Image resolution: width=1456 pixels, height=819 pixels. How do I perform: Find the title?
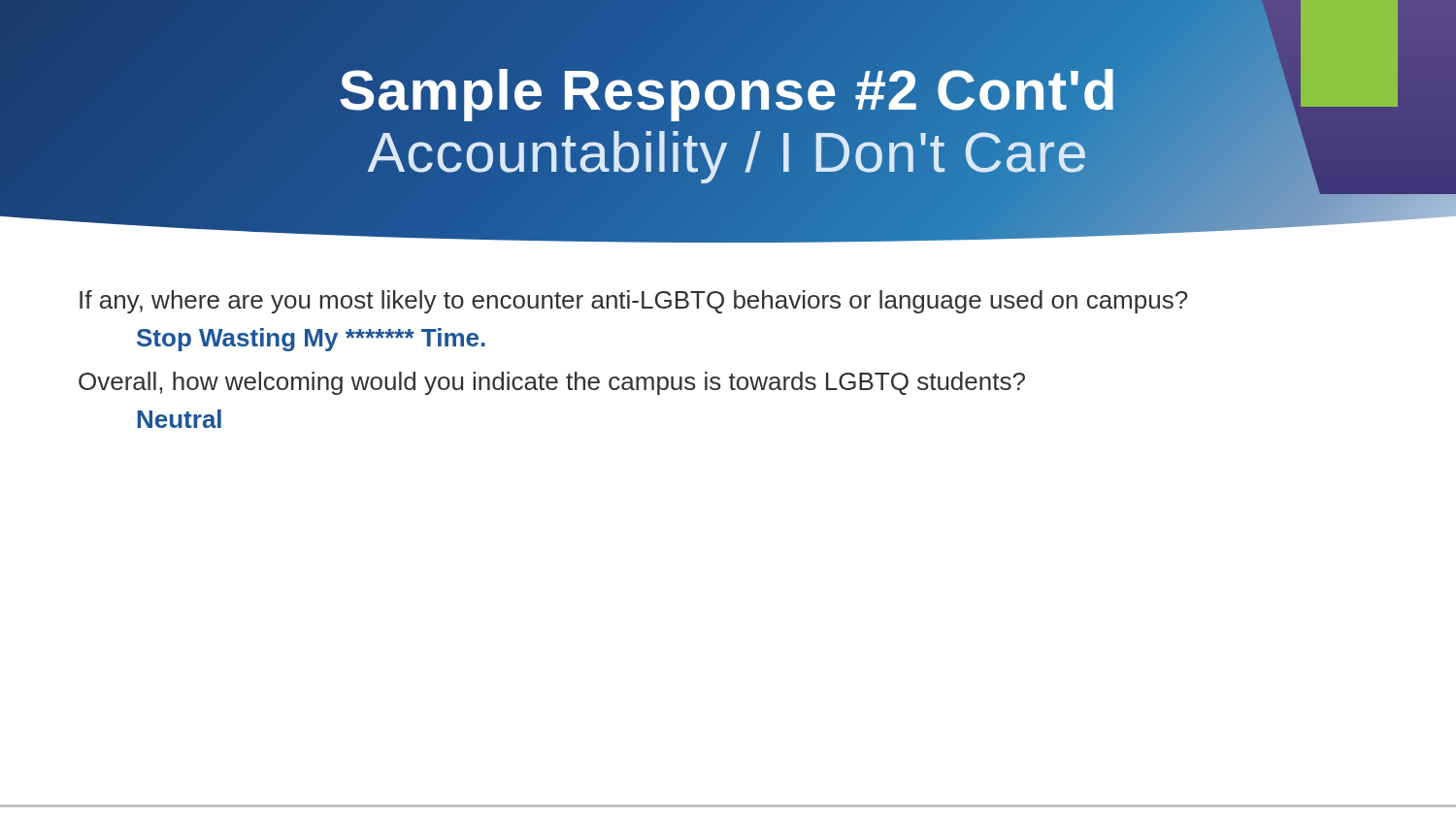(728, 121)
